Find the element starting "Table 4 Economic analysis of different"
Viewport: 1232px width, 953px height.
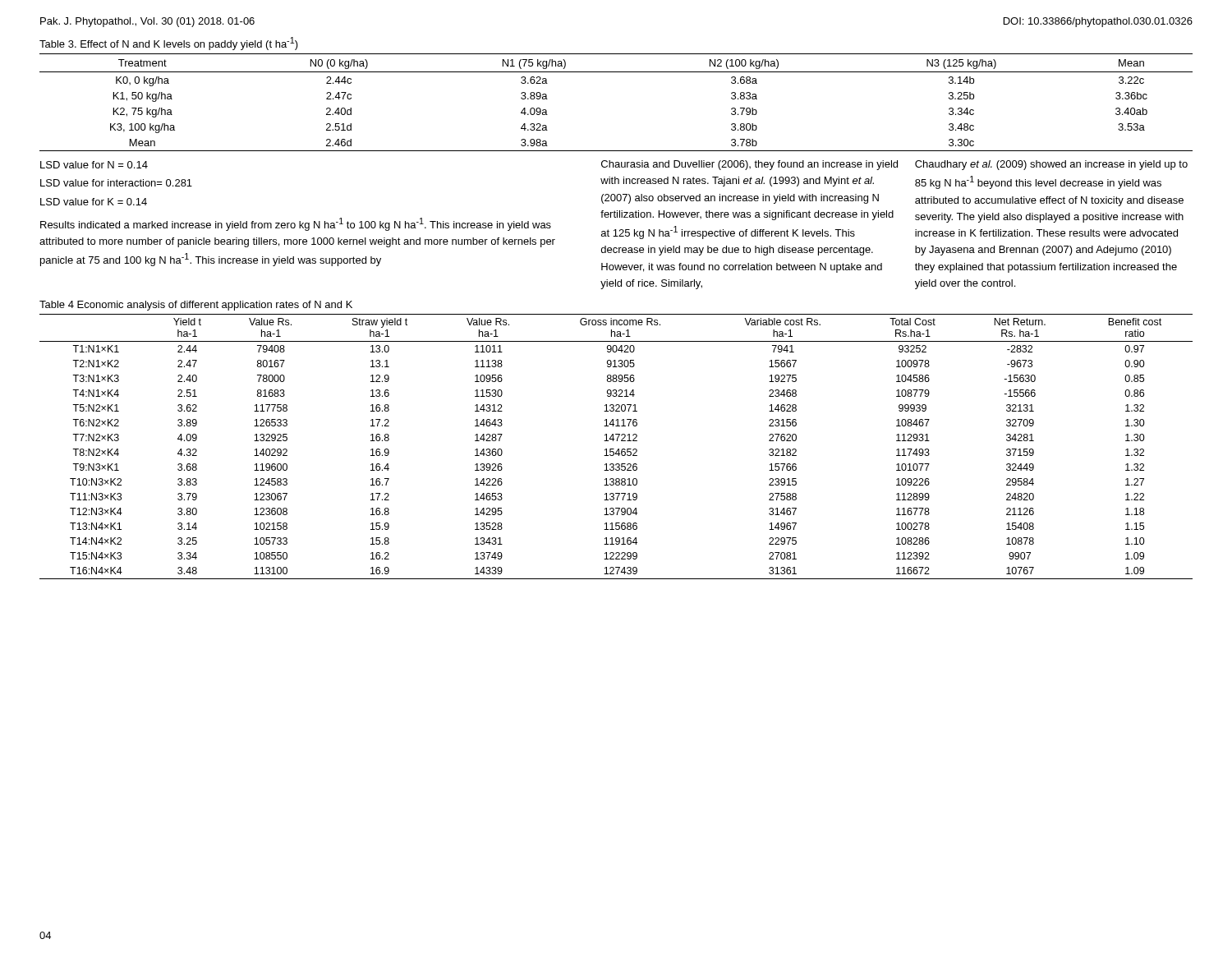coord(196,304)
